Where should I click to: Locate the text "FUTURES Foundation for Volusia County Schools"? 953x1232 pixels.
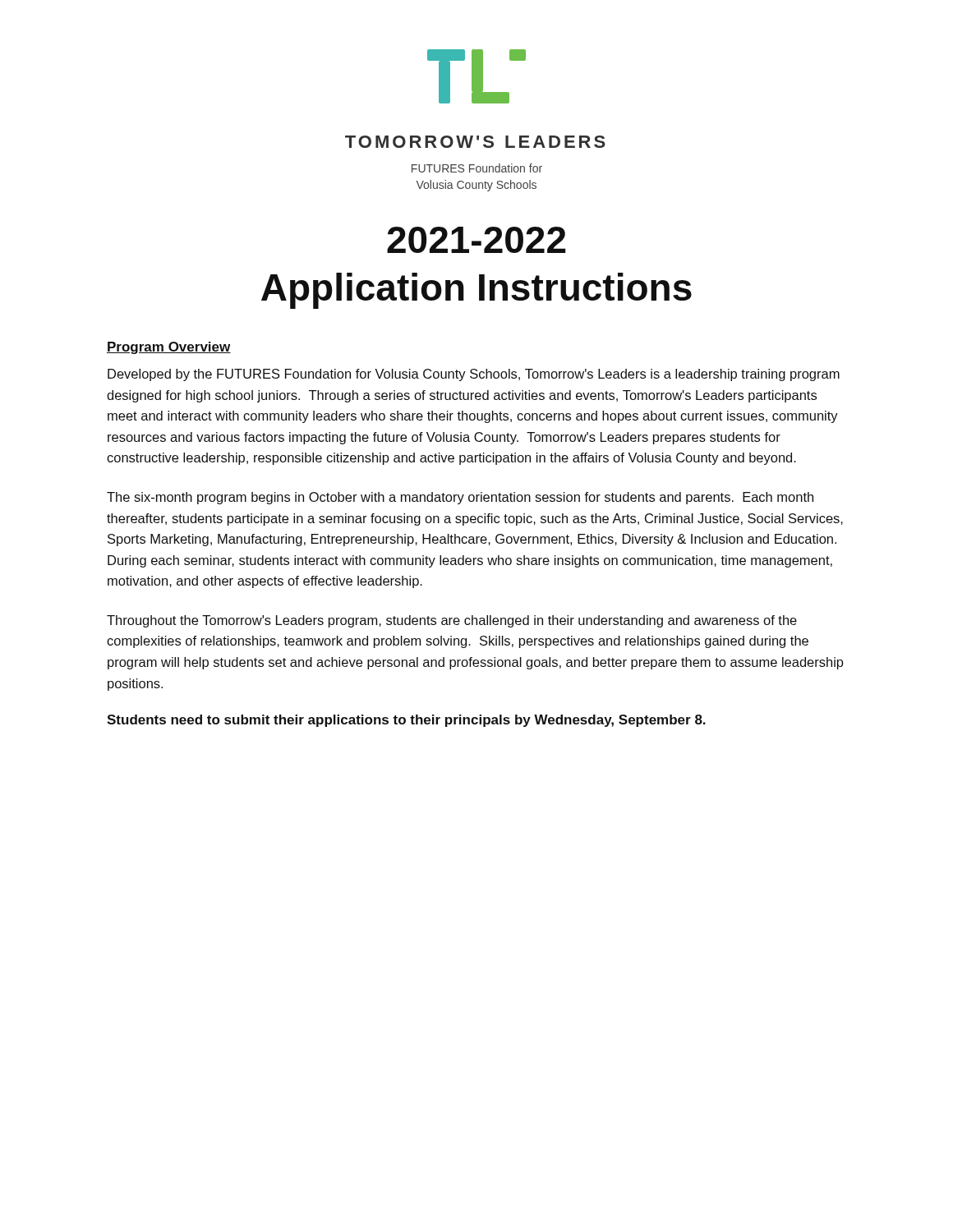(x=476, y=176)
